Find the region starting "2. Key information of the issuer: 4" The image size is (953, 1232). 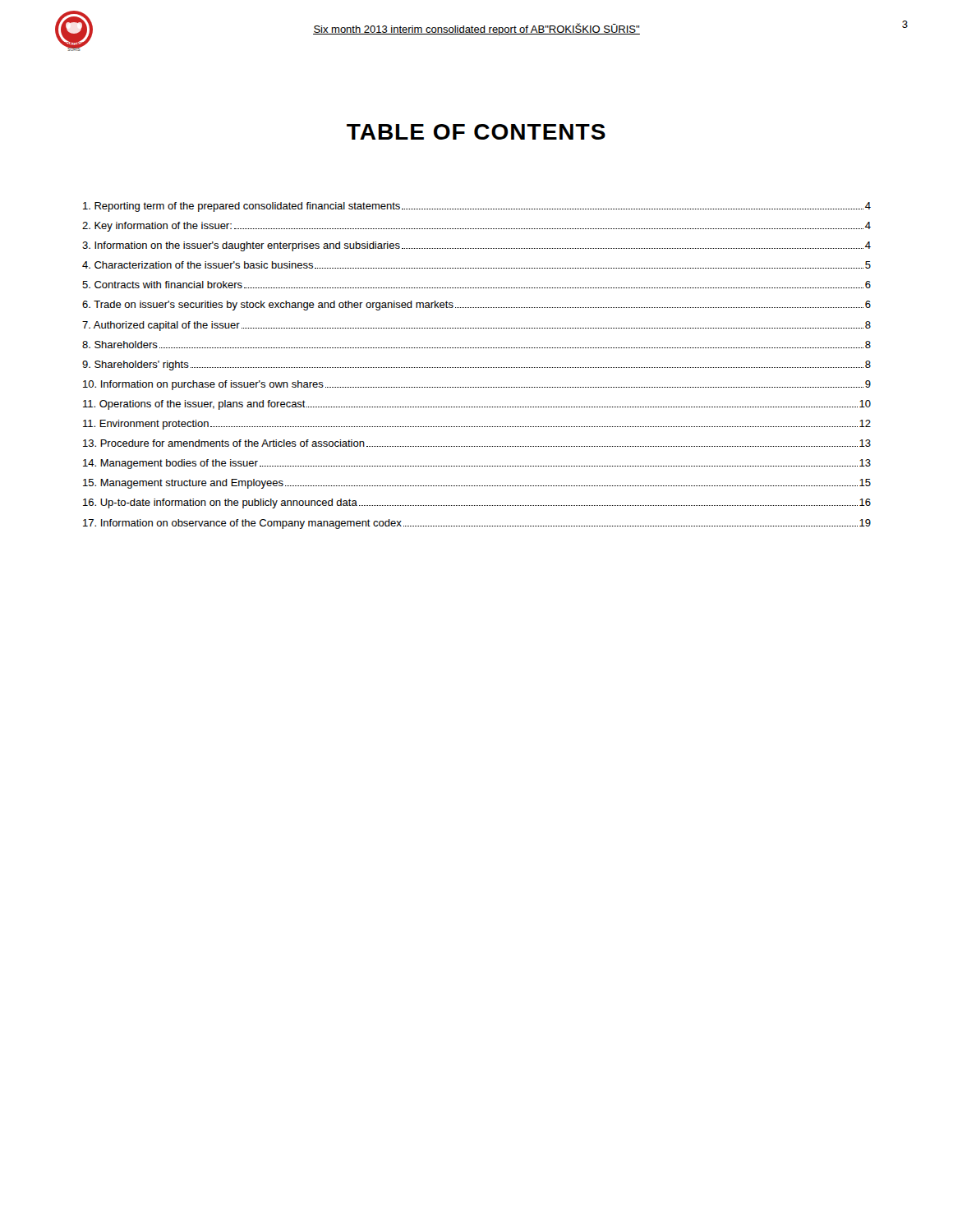[x=476, y=226]
